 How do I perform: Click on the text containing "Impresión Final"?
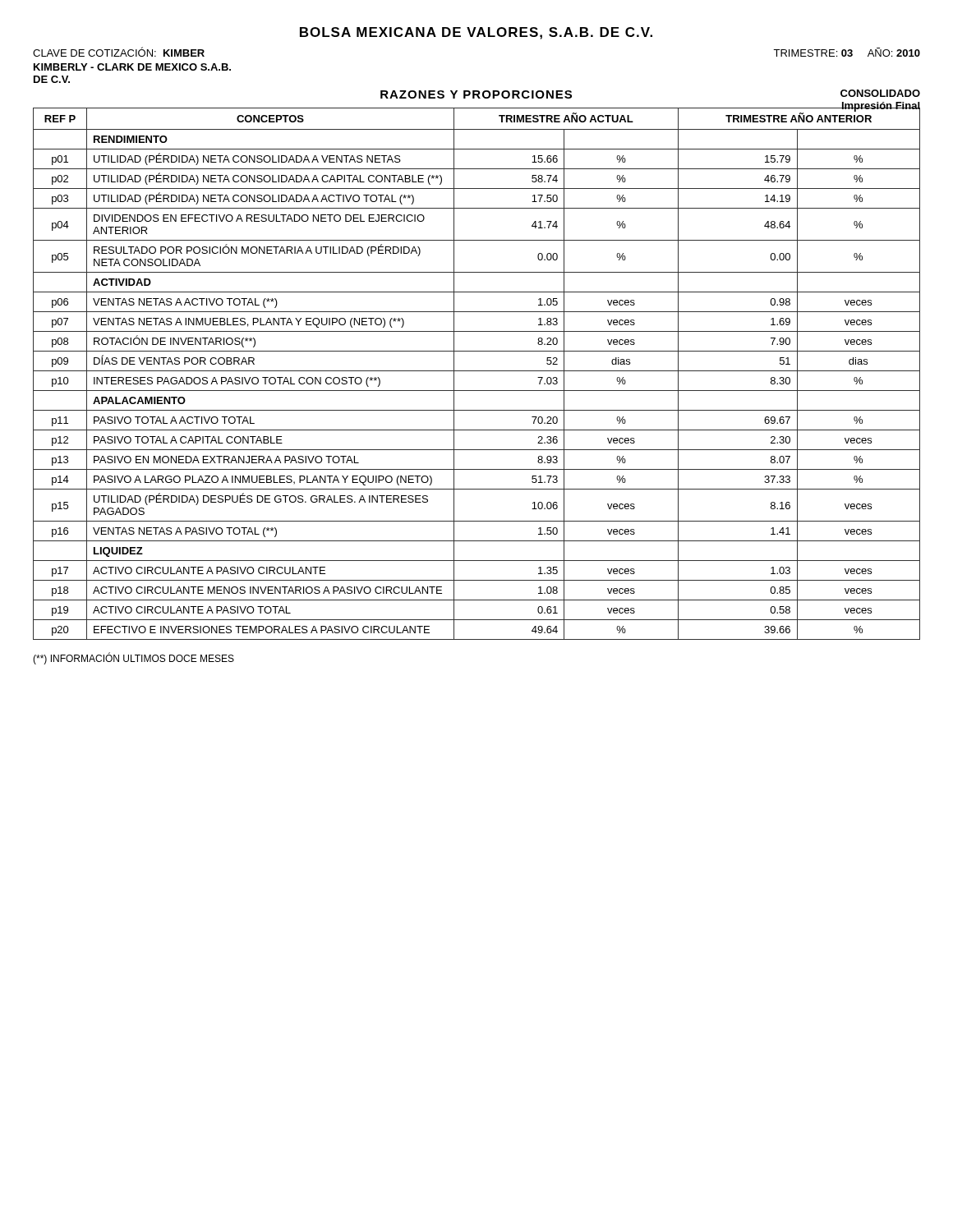pyautogui.click(x=881, y=106)
